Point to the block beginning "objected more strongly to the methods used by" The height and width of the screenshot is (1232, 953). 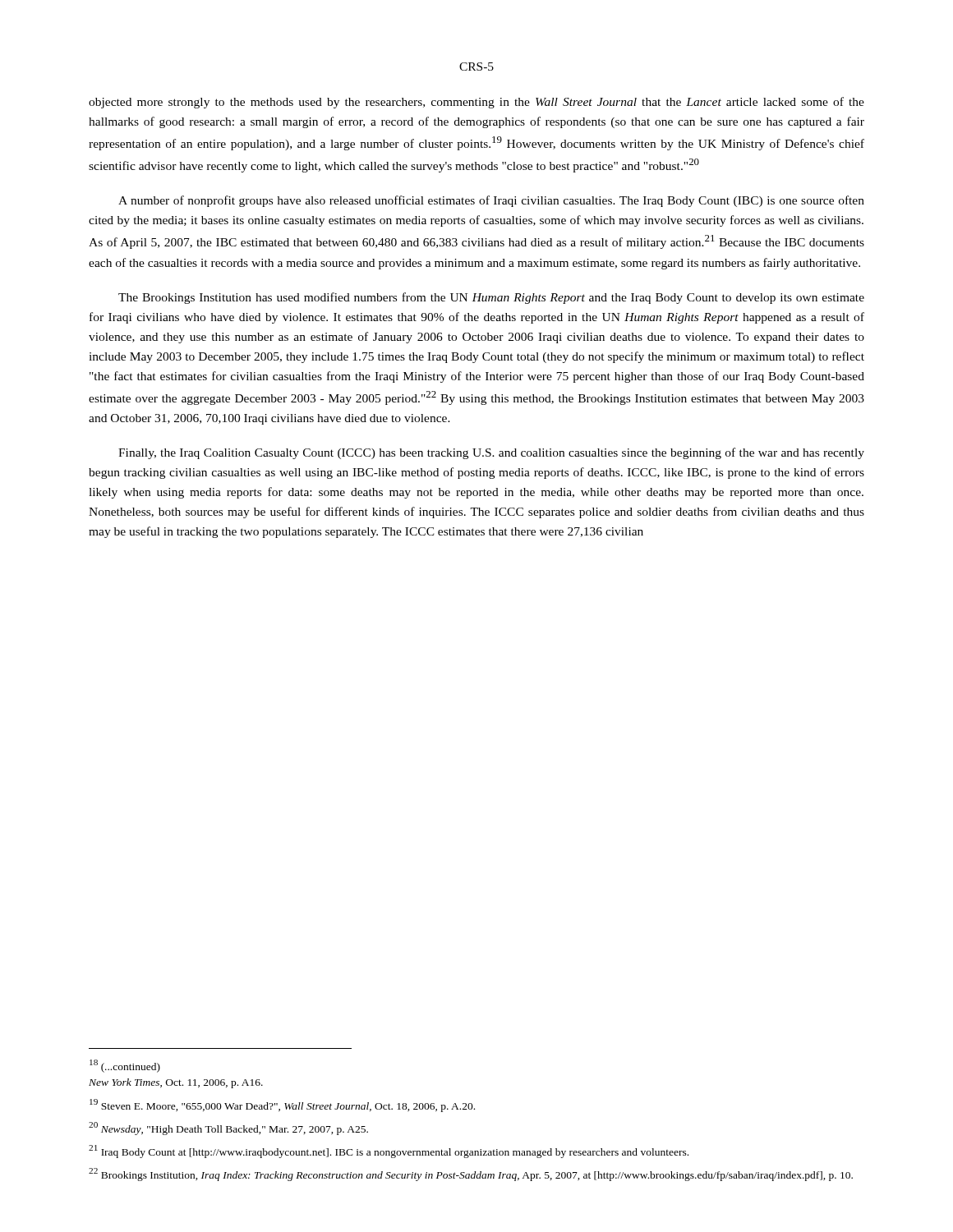pyautogui.click(x=476, y=134)
